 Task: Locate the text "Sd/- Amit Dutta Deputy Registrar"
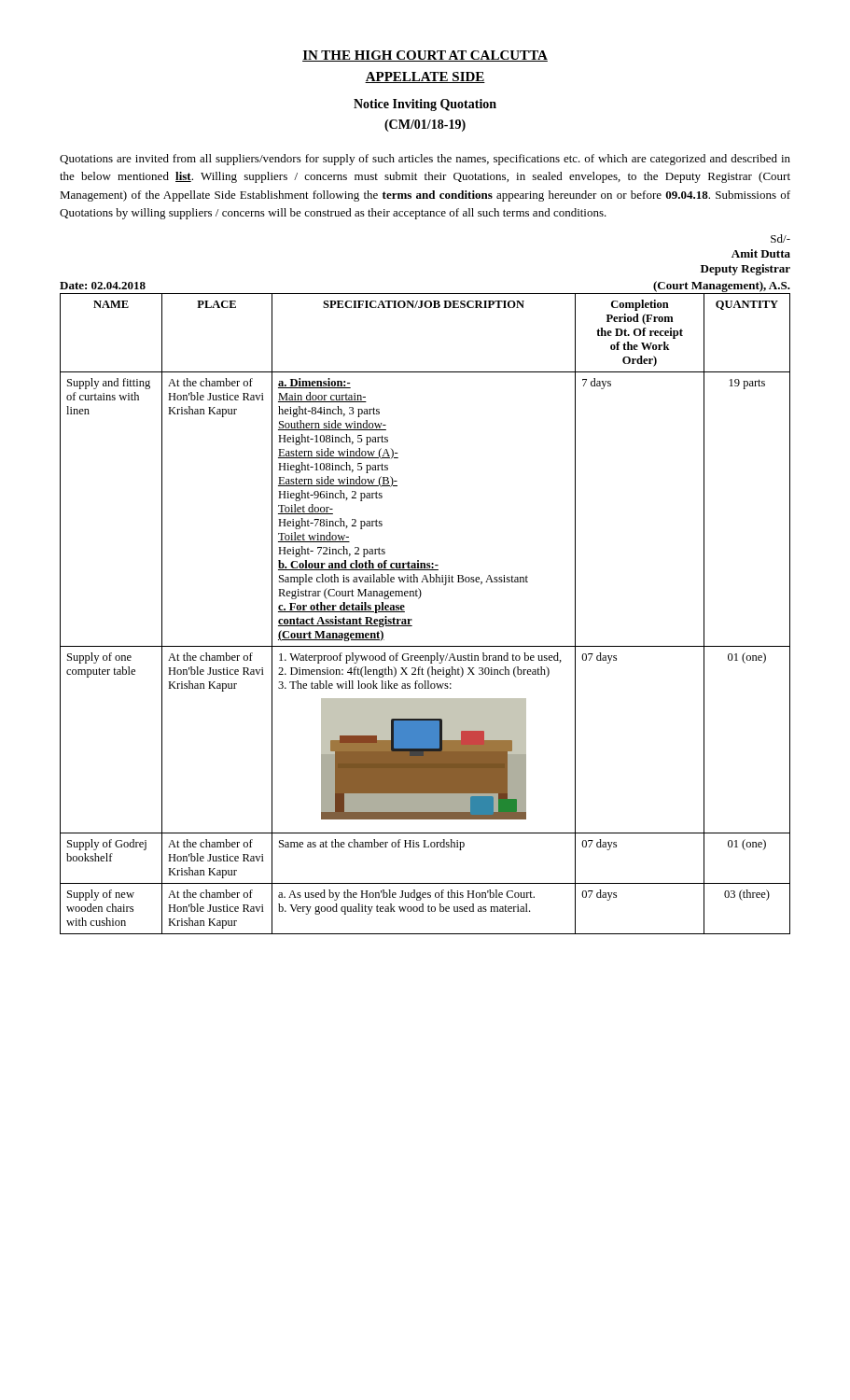point(780,238)
